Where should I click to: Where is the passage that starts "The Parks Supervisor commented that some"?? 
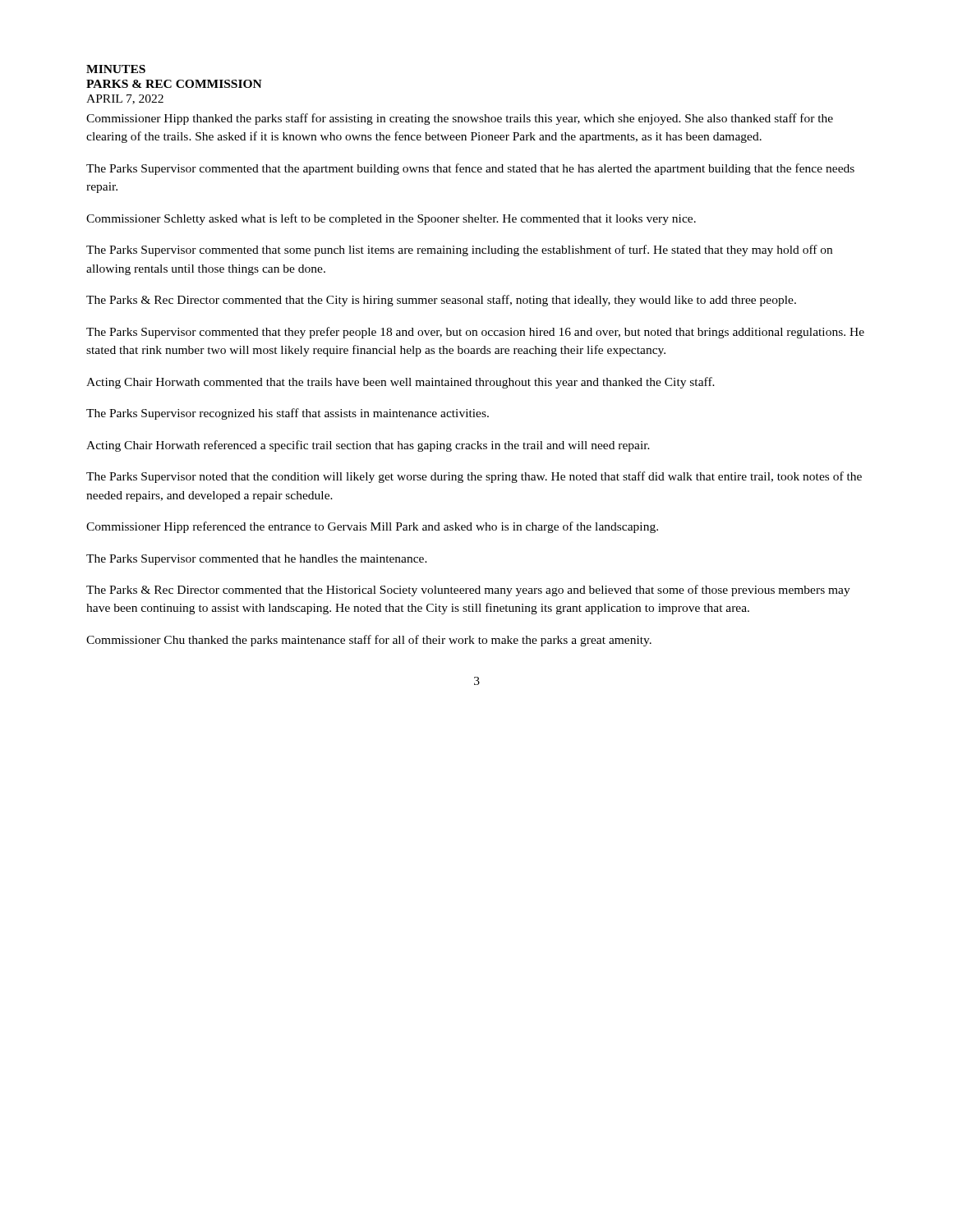point(476,259)
